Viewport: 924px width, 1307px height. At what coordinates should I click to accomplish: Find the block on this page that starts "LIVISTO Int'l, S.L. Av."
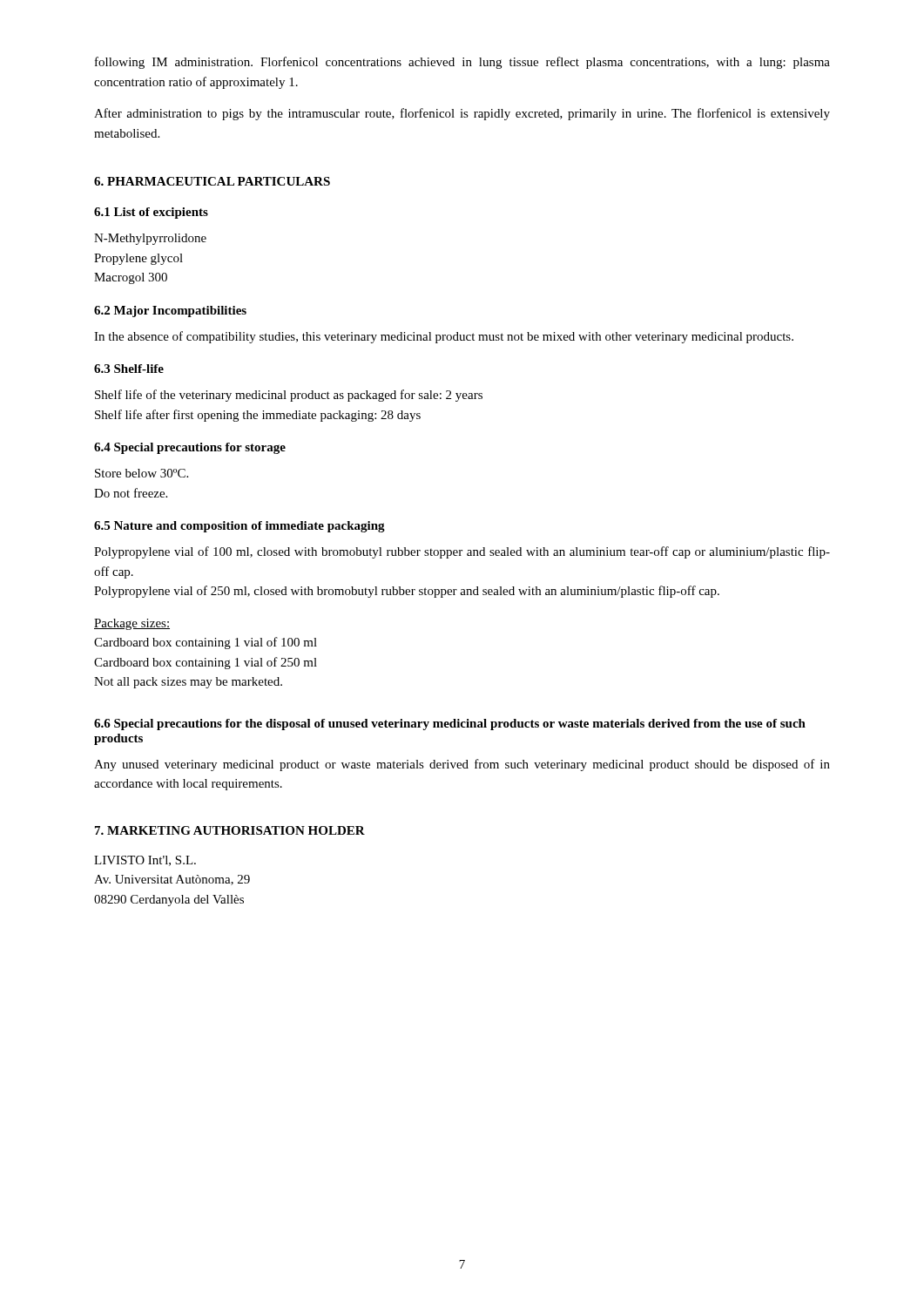[x=145, y=861]
